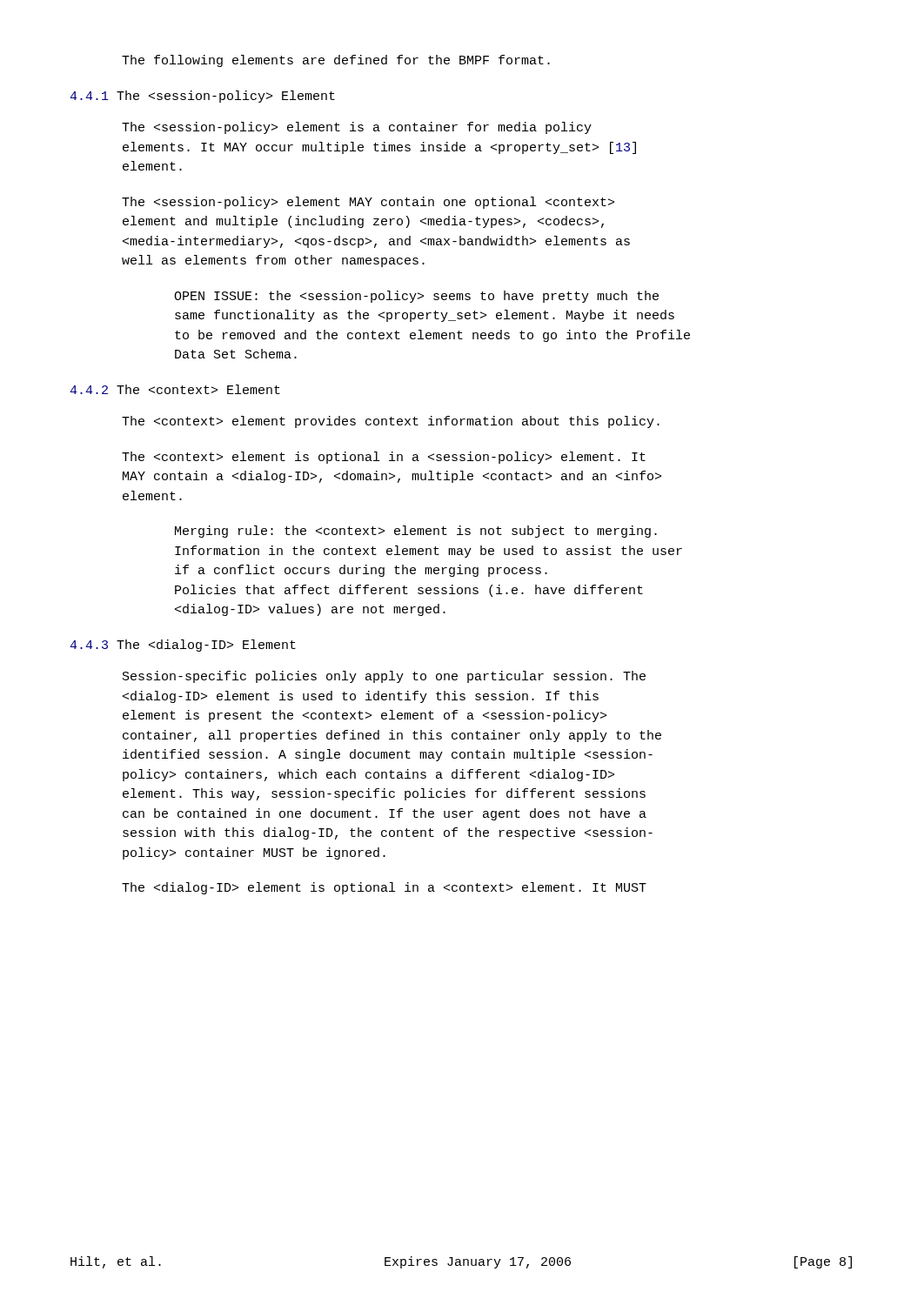Find the text block containing "The element is a"
This screenshot has height=1305, width=924.
[x=380, y=148]
